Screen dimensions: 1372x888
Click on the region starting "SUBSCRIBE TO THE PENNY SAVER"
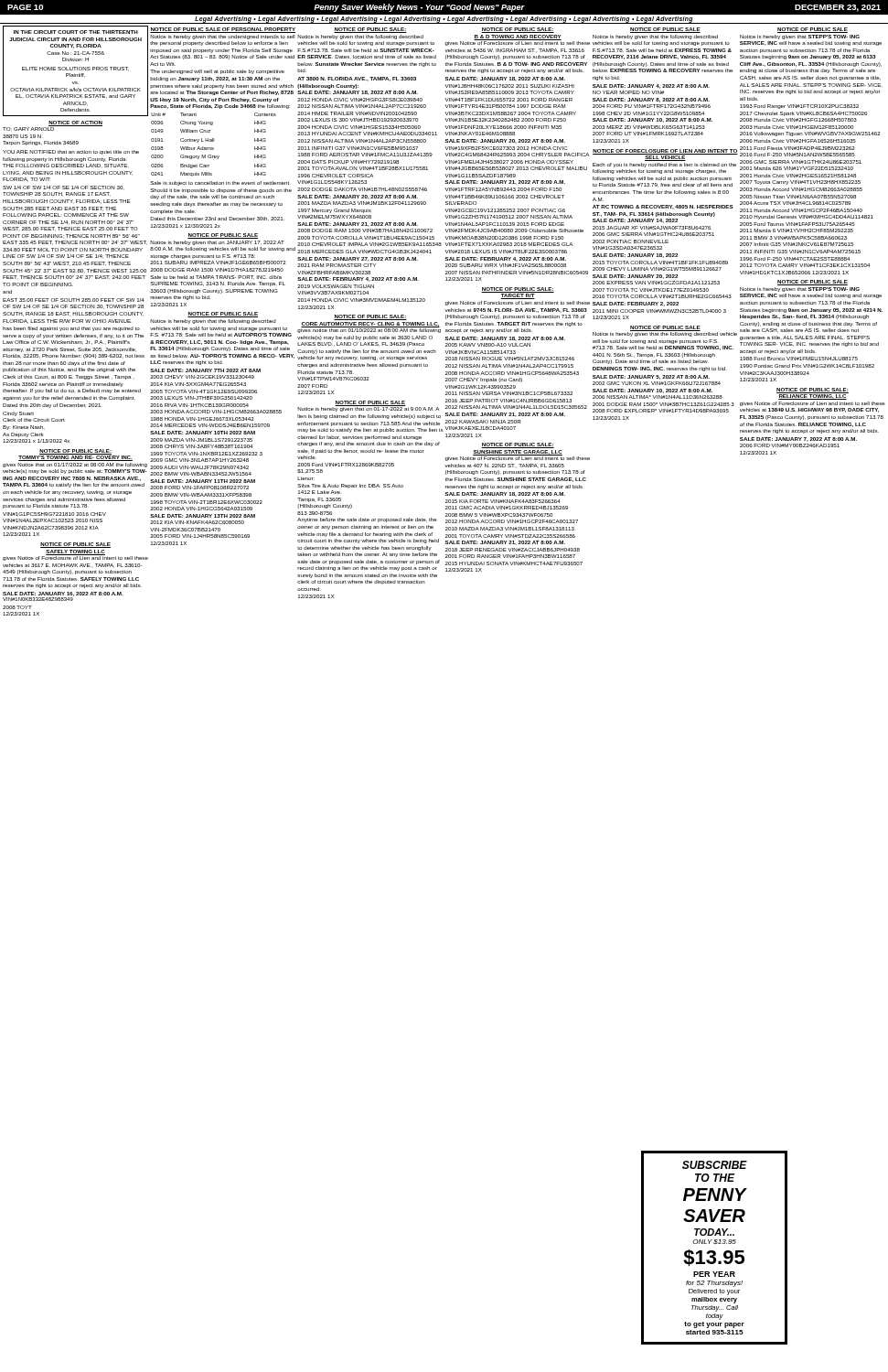tap(714, 1248)
